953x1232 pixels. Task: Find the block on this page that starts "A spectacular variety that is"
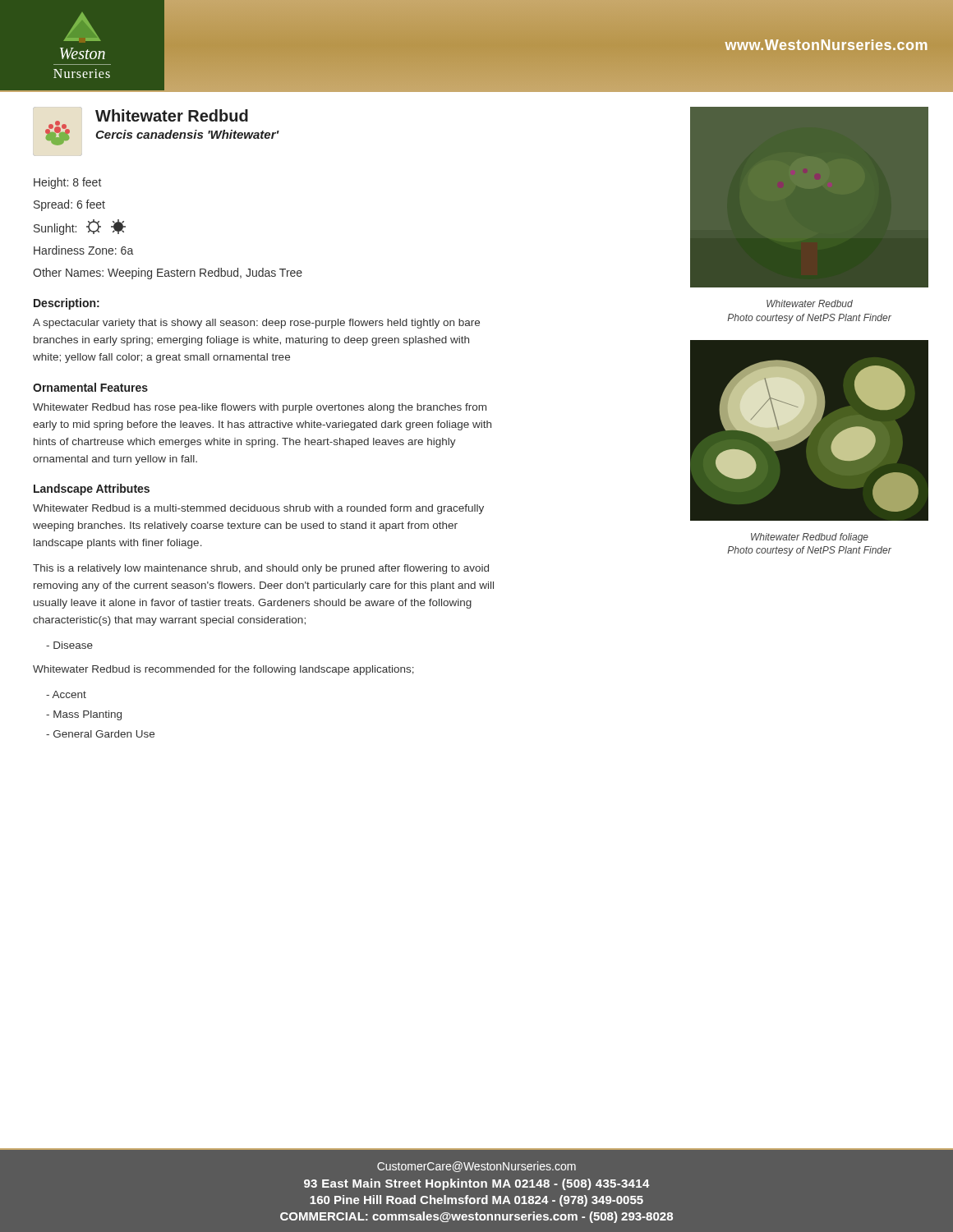coord(257,340)
